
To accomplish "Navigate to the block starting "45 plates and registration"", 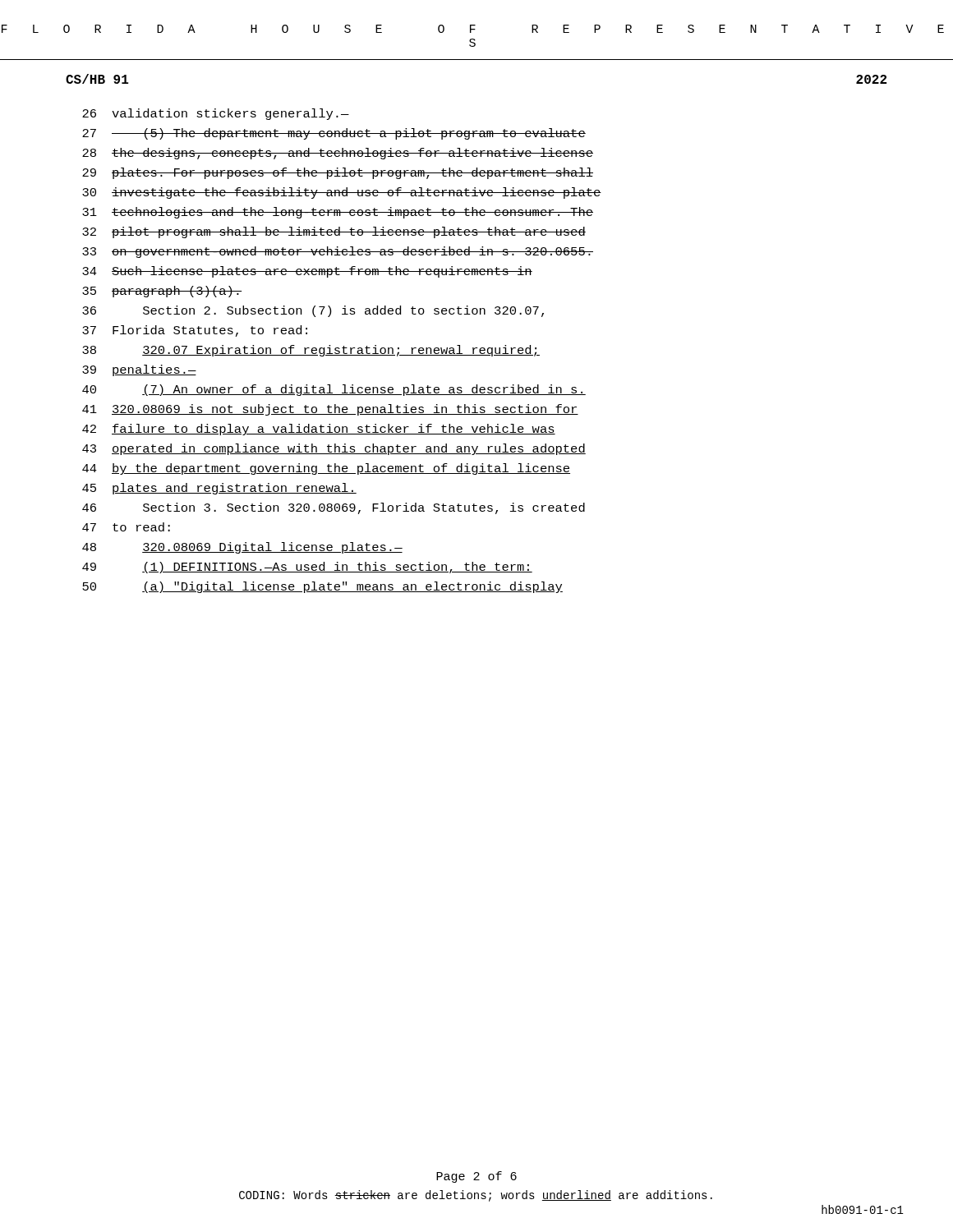I will point(219,489).
